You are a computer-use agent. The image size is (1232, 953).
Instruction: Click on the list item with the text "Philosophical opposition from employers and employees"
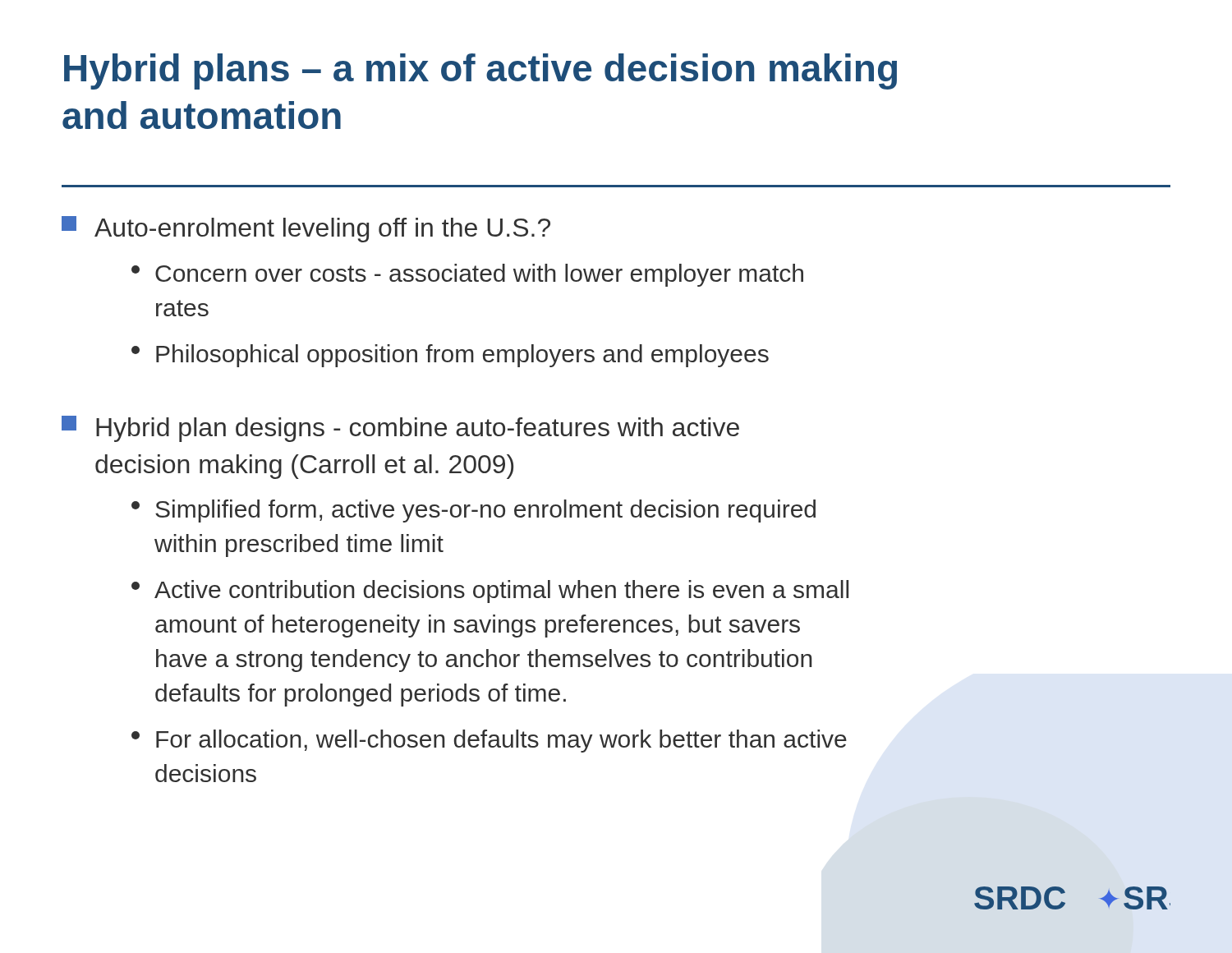pyautogui.click(x=450, y=354)
